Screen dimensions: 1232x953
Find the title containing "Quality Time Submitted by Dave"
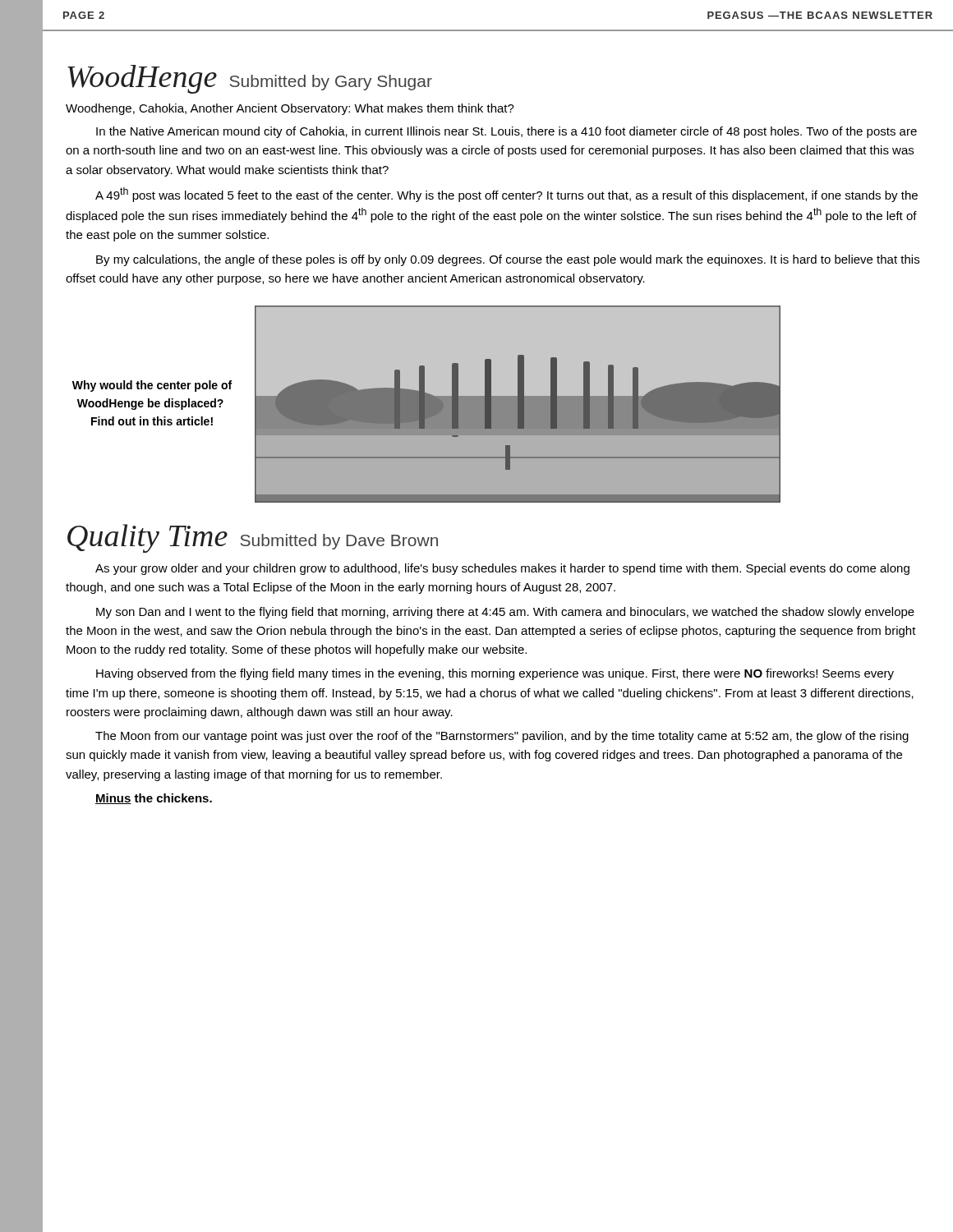pyautogui.click(x=252, y=536)
